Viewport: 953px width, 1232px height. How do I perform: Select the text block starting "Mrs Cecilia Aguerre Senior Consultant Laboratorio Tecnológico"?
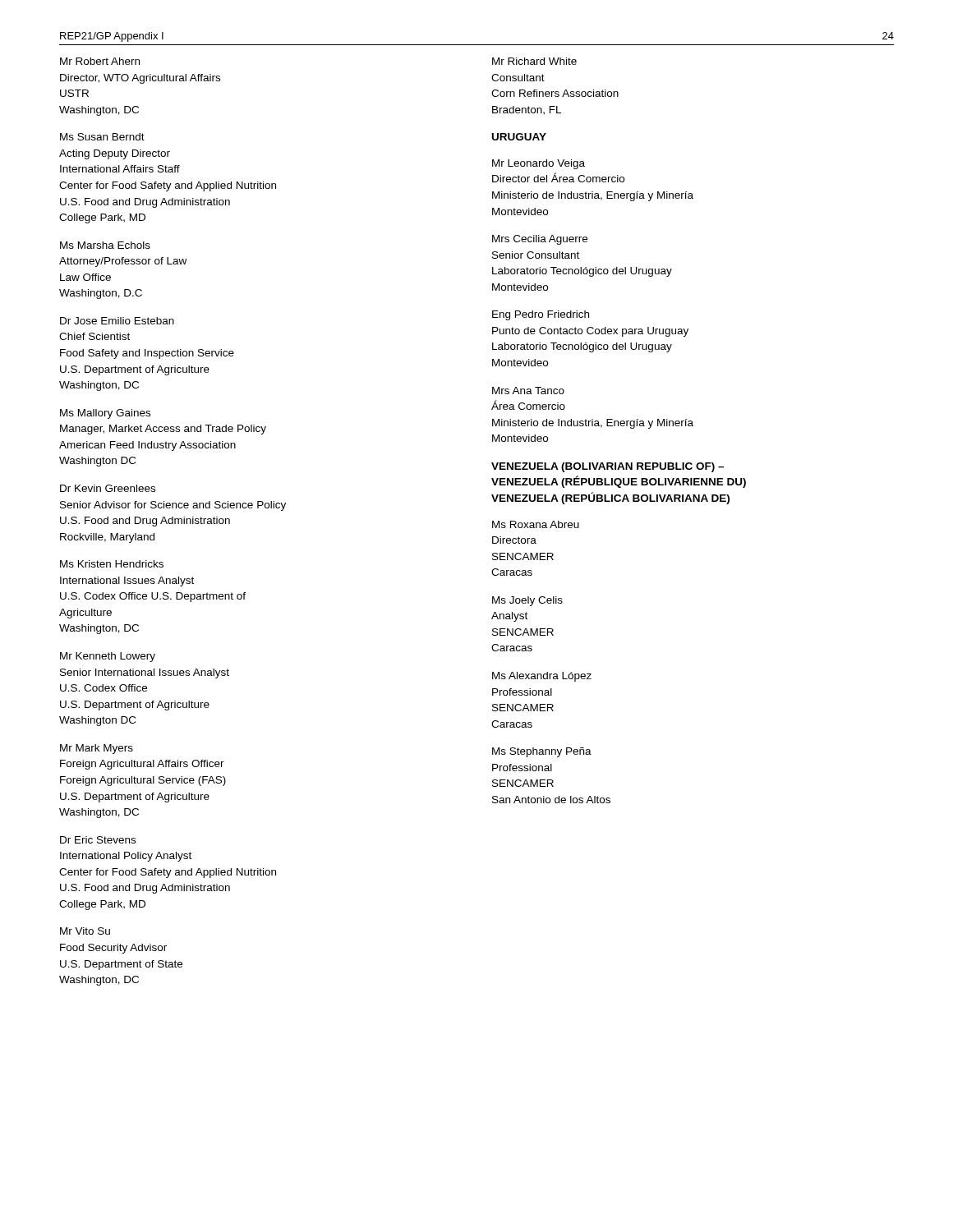(540, 240)
